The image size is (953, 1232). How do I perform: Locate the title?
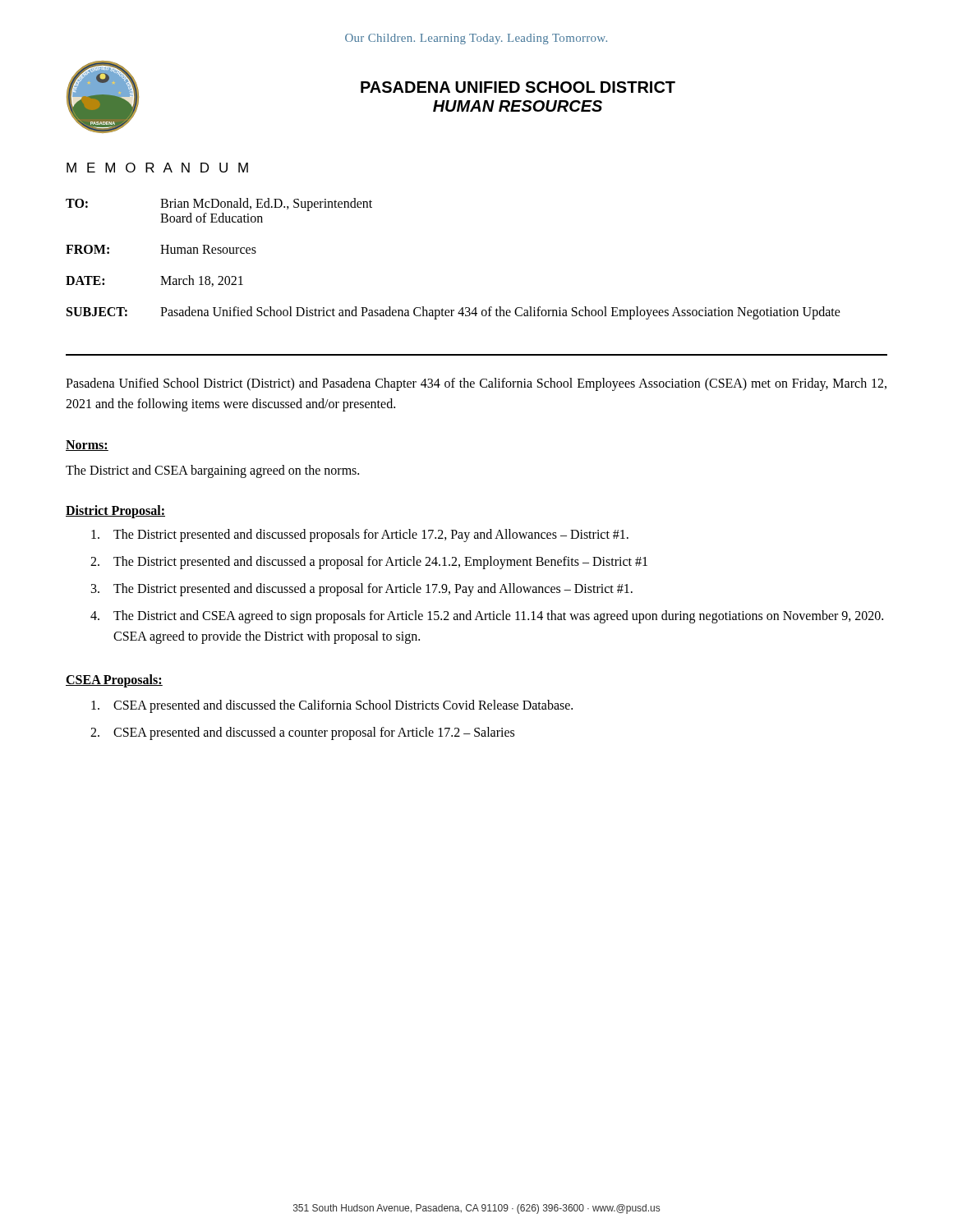pos(518,97)
